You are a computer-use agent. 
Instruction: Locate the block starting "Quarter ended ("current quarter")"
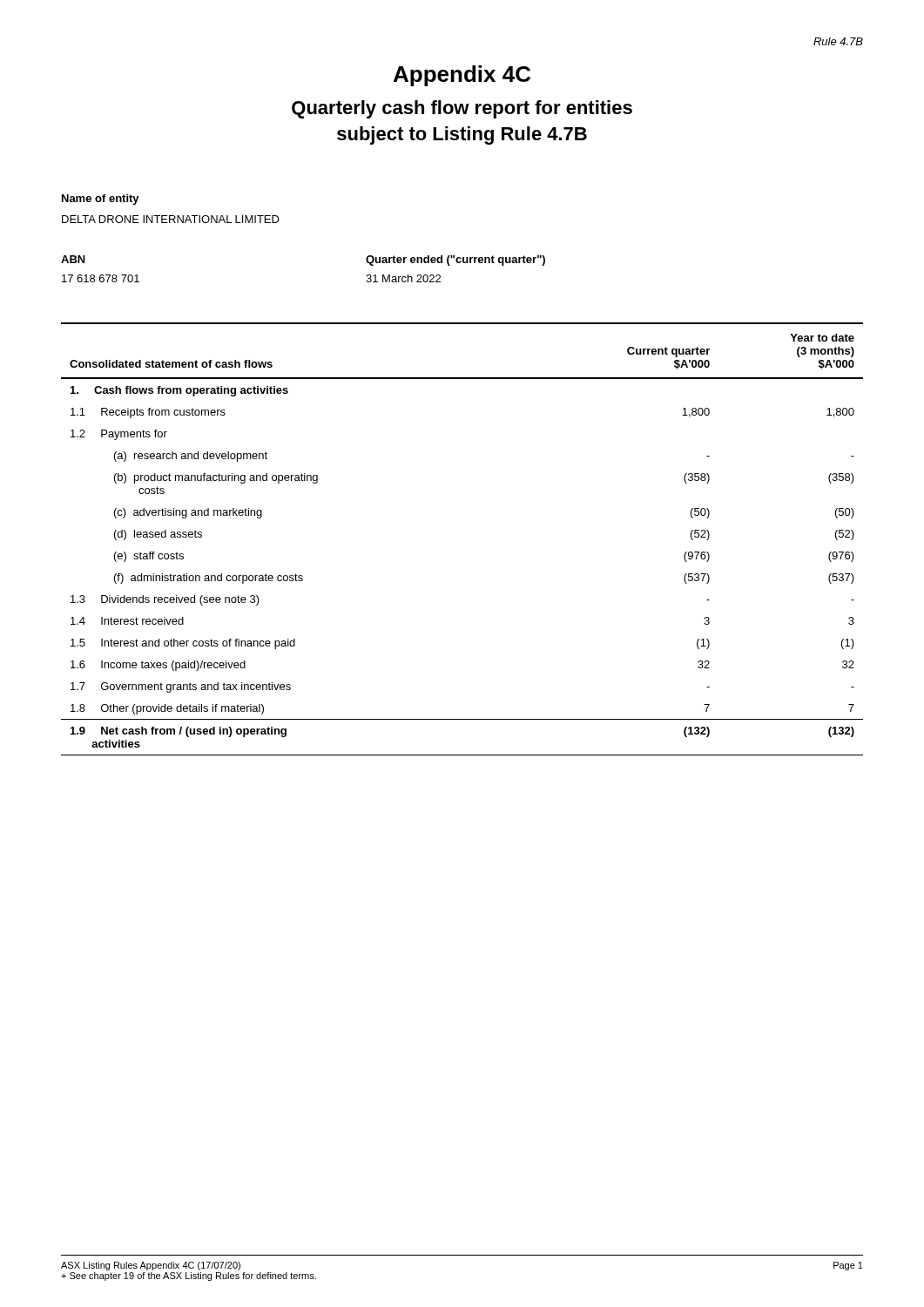456,259
